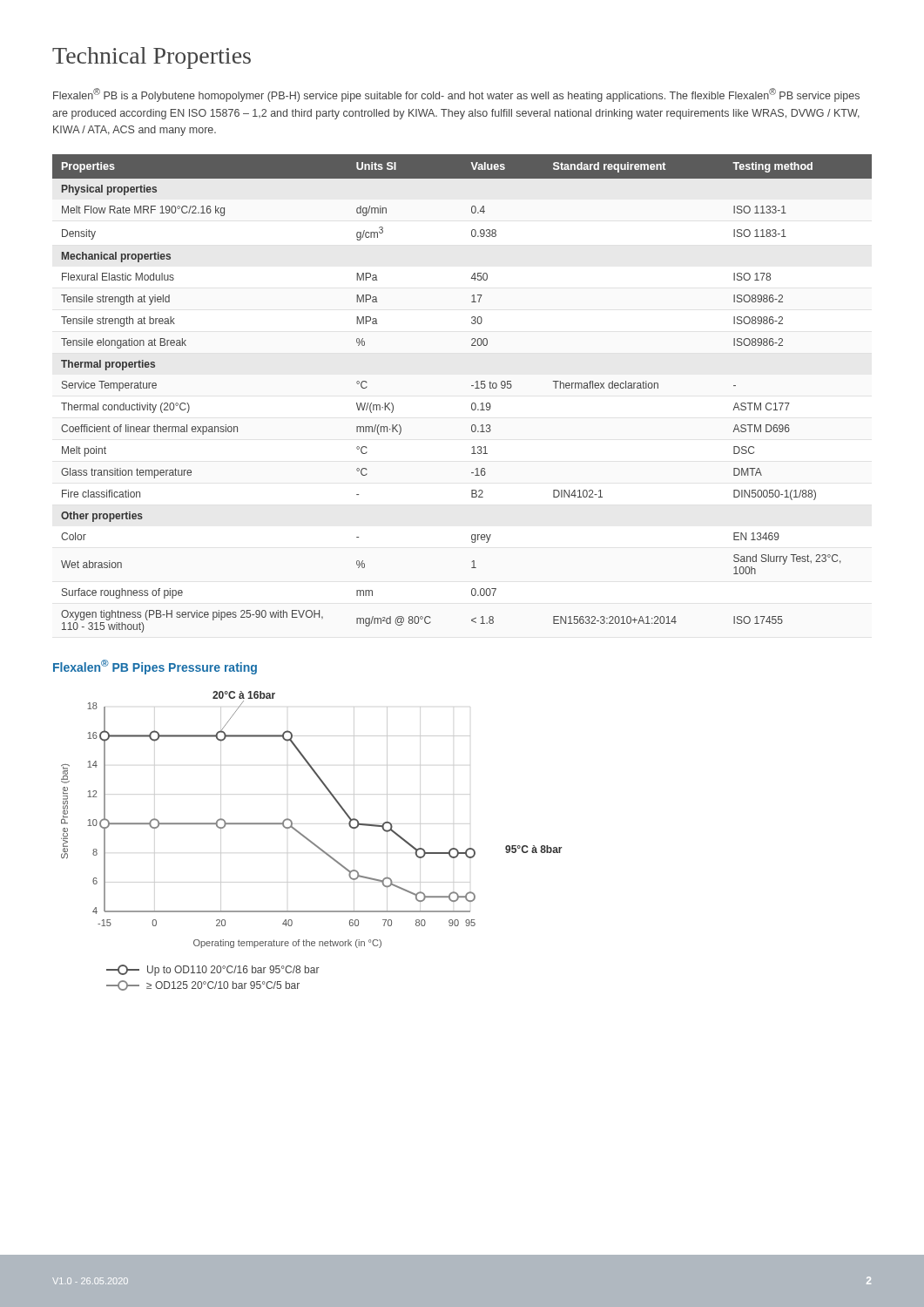Find the title that says "Technical Properties"
Image resolution: width=924 pixels, height=1307 pixels.
(x=152, y=58)
